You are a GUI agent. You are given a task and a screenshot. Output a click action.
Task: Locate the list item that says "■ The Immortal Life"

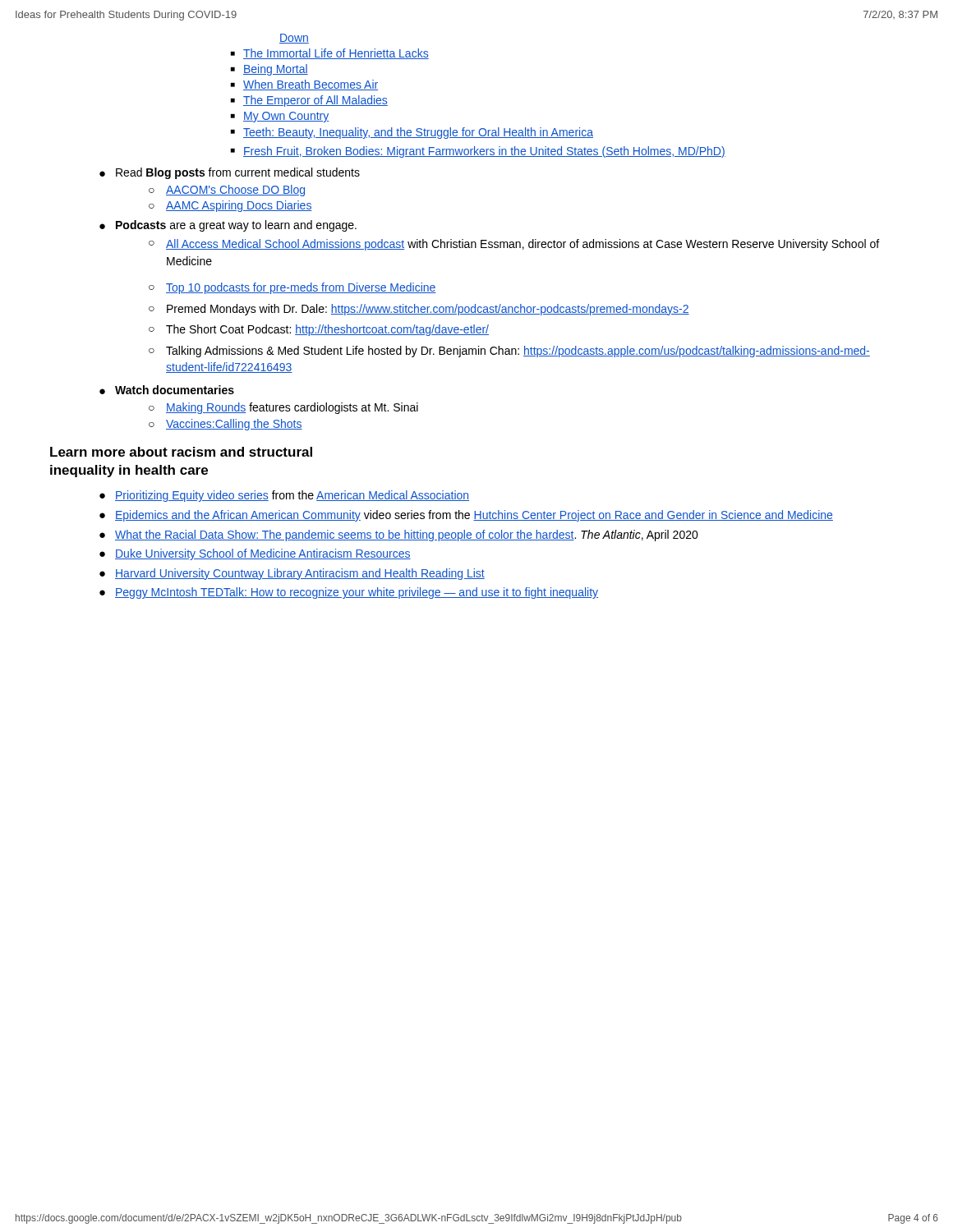(329, 53)
